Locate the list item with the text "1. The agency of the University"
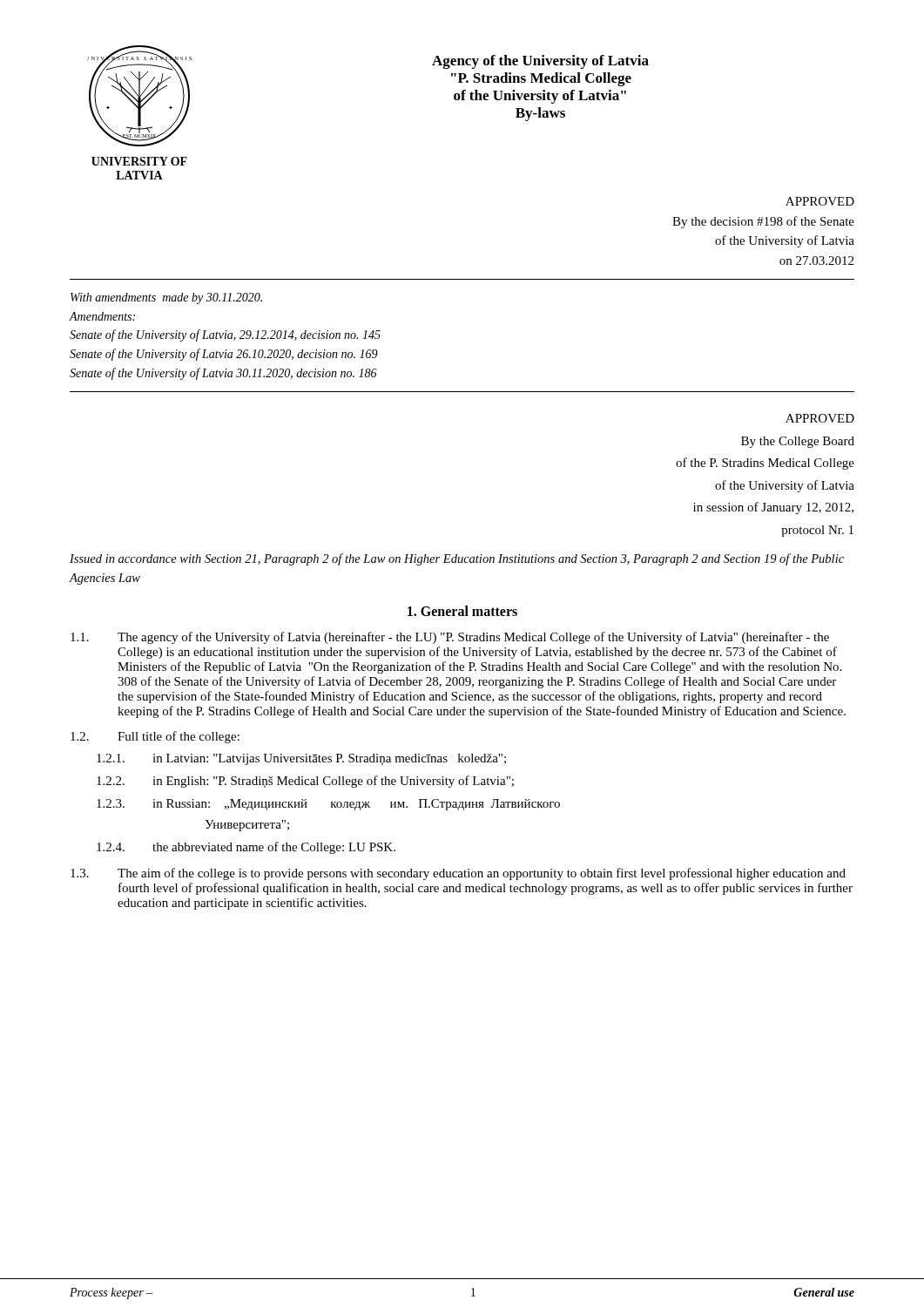The image size is (924, 1307). click(x=462, y=674)
